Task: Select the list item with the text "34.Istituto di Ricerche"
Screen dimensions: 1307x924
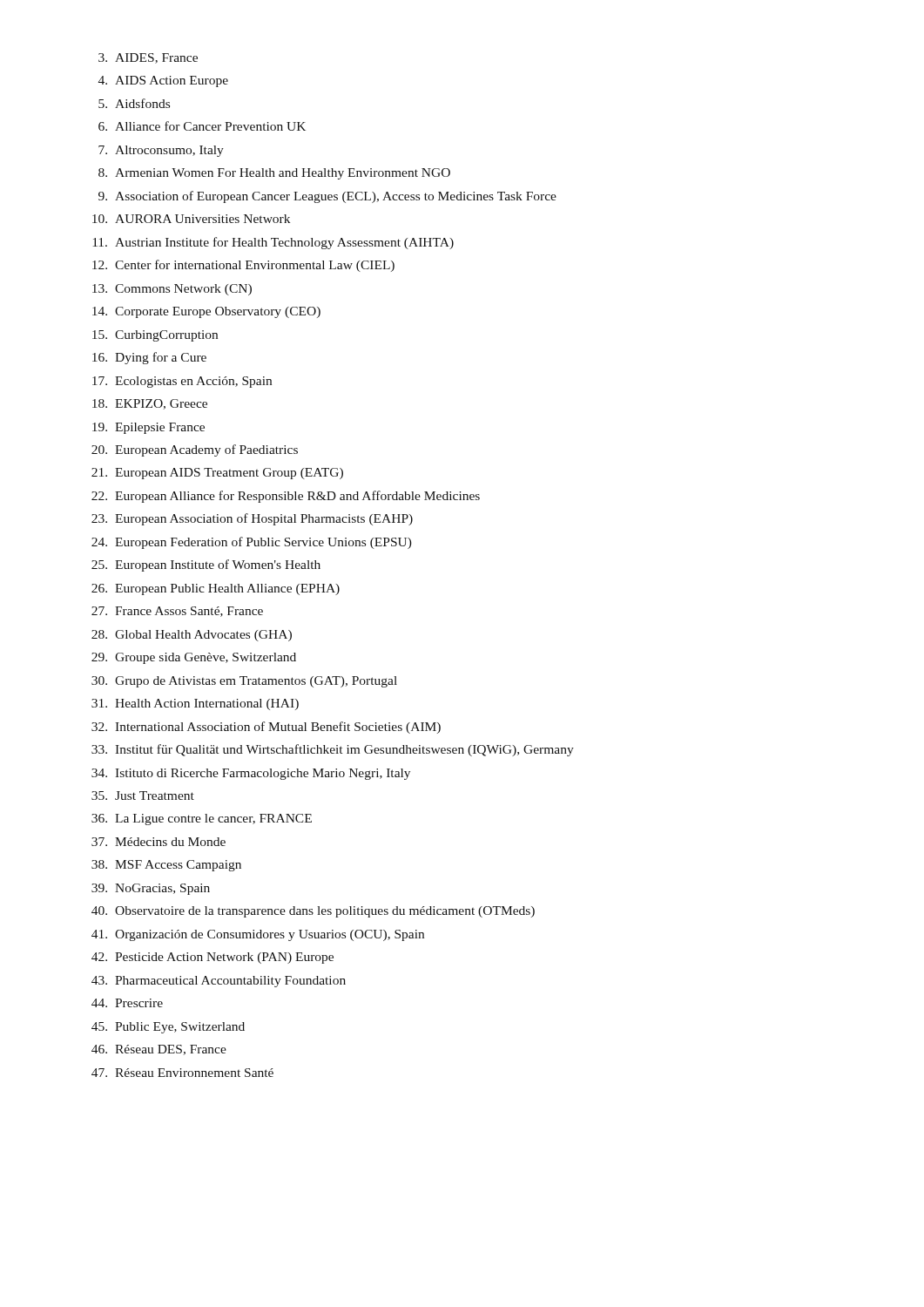Action: (245, 773)
